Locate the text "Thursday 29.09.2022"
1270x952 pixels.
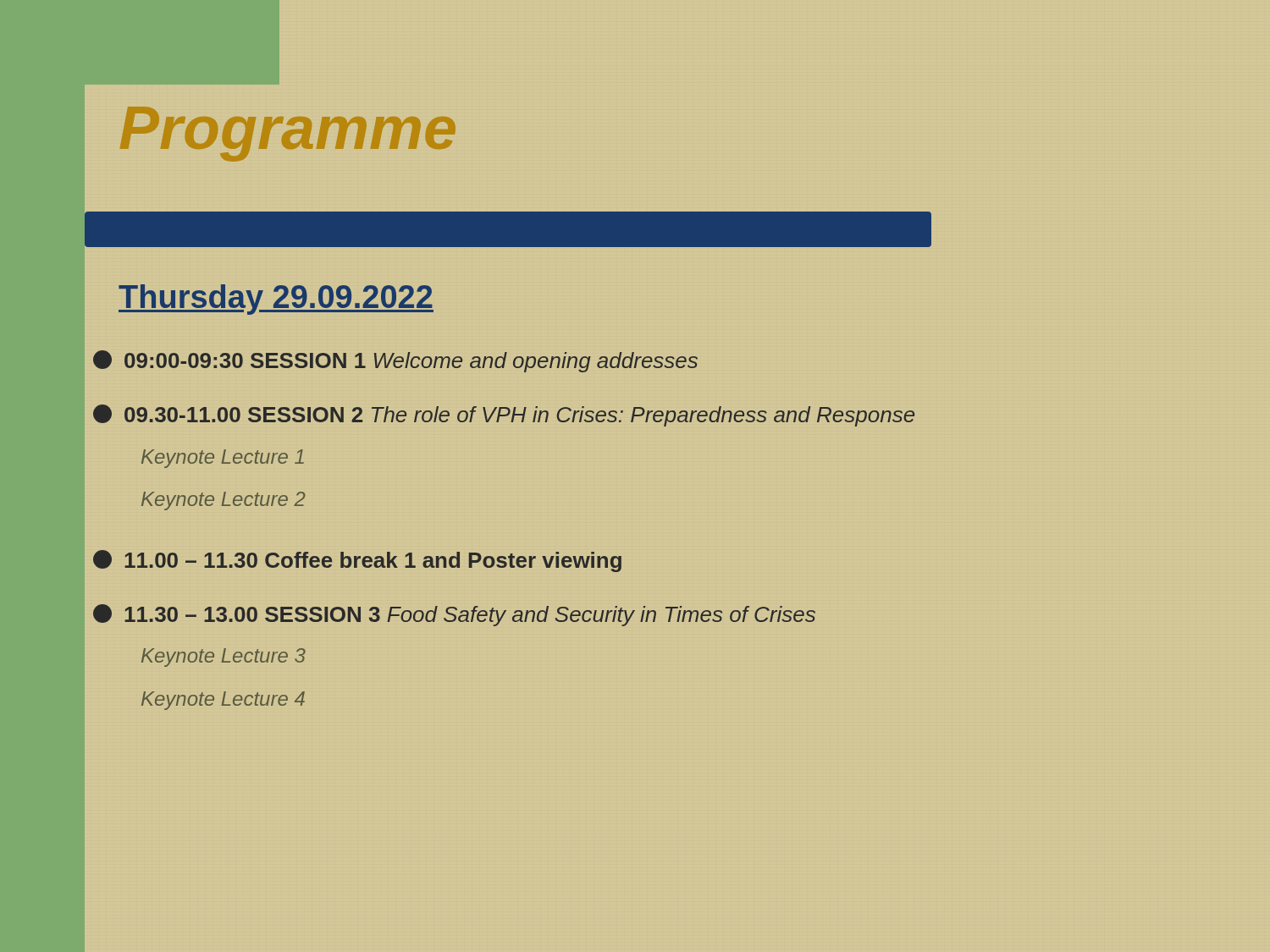(x=276, y=297)
